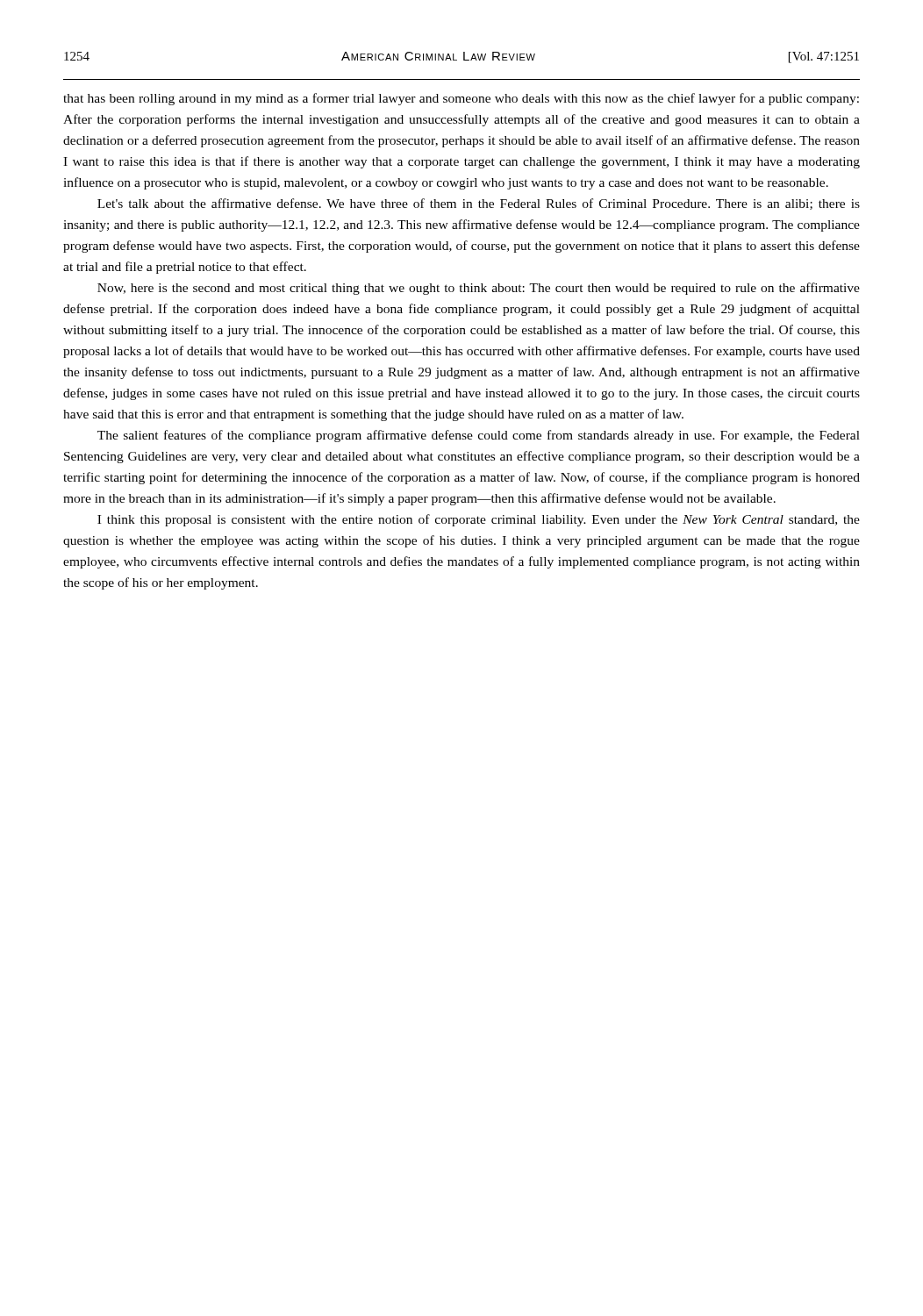Point to the block beginning "Now, here is the second and"
This screenshot has height=1316, width=923.
point(462,351)
